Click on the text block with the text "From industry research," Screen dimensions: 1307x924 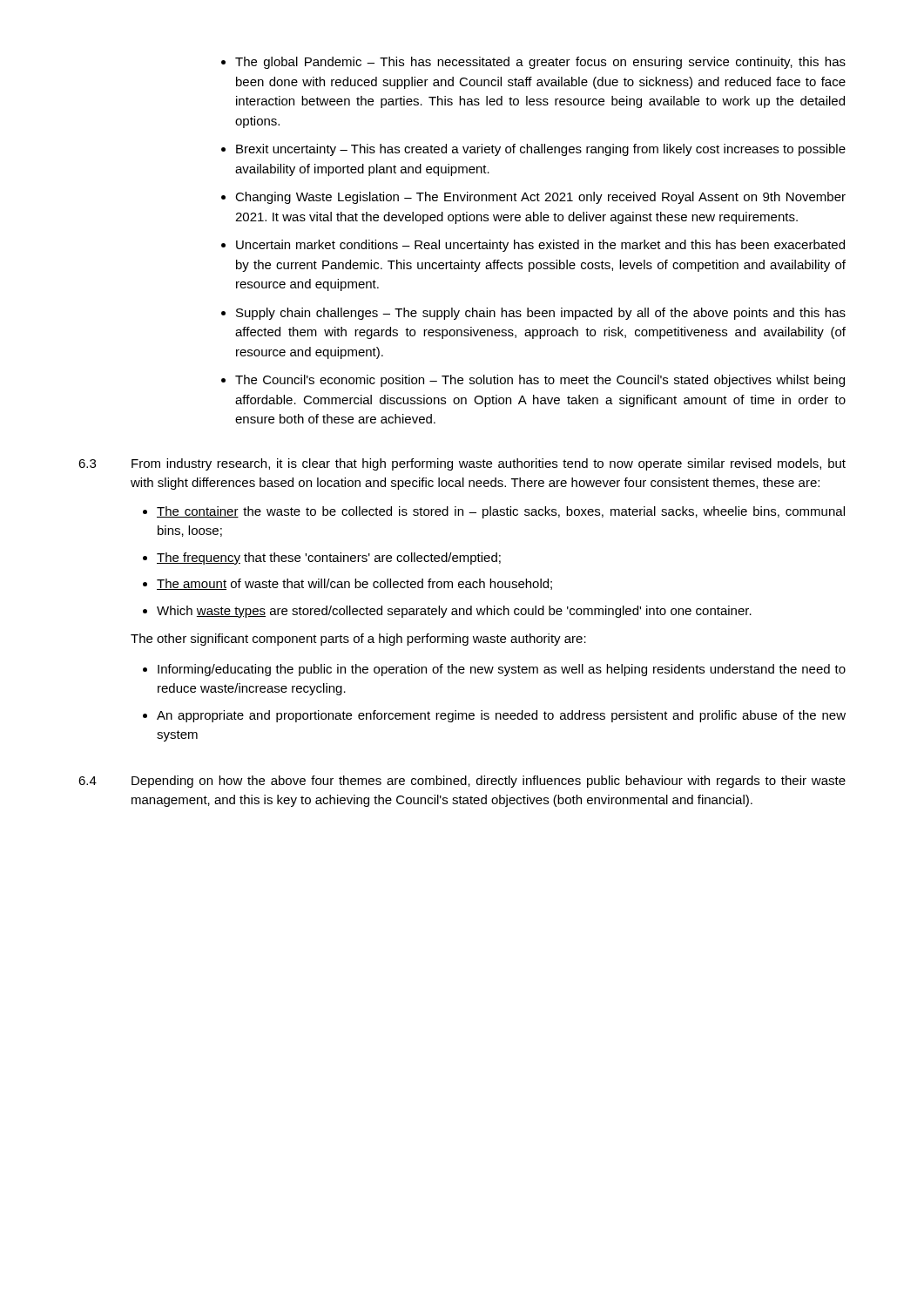488,600
